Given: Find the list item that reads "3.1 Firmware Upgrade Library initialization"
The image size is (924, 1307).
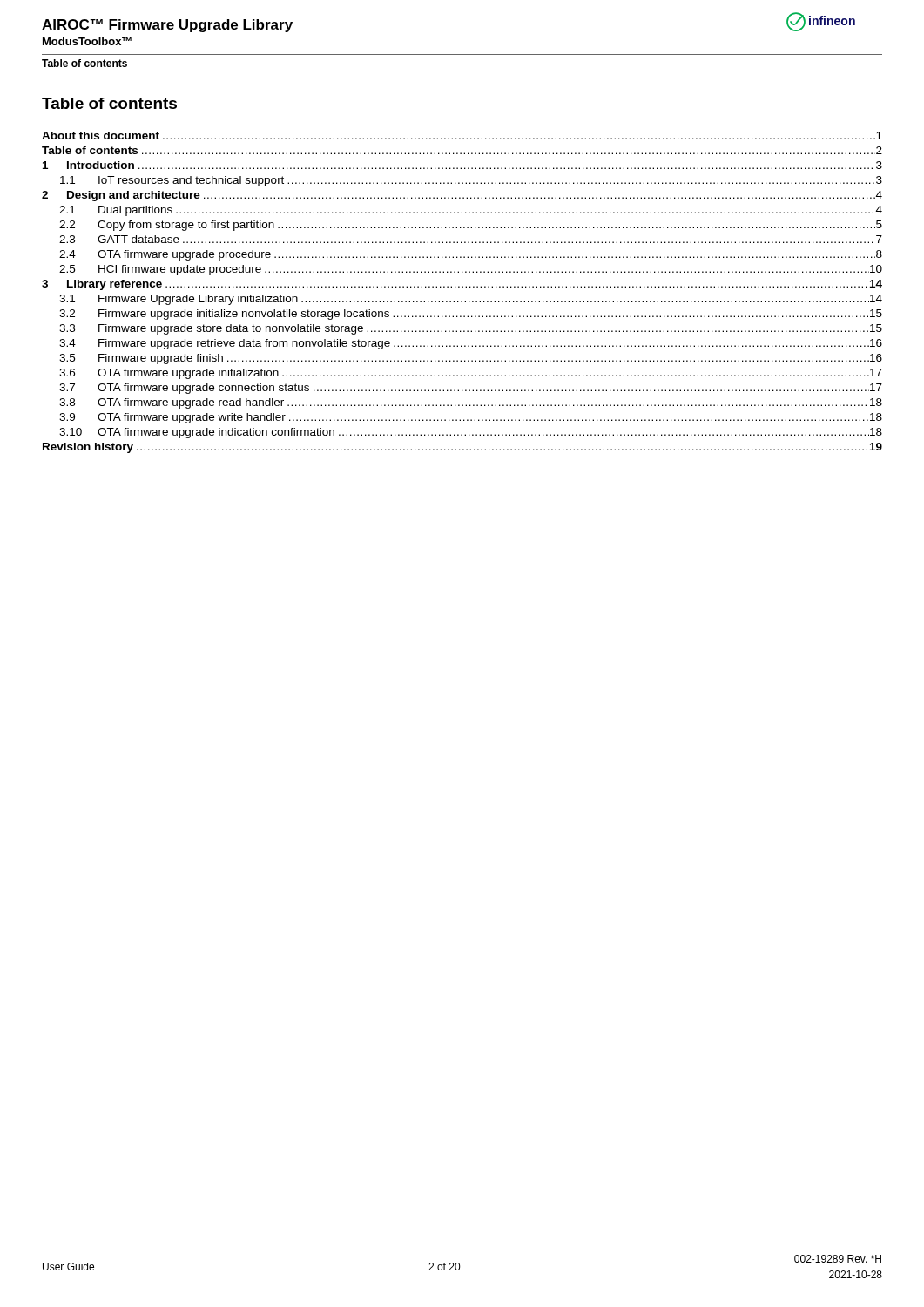Looking at the screenshot, I should point(462,298).
